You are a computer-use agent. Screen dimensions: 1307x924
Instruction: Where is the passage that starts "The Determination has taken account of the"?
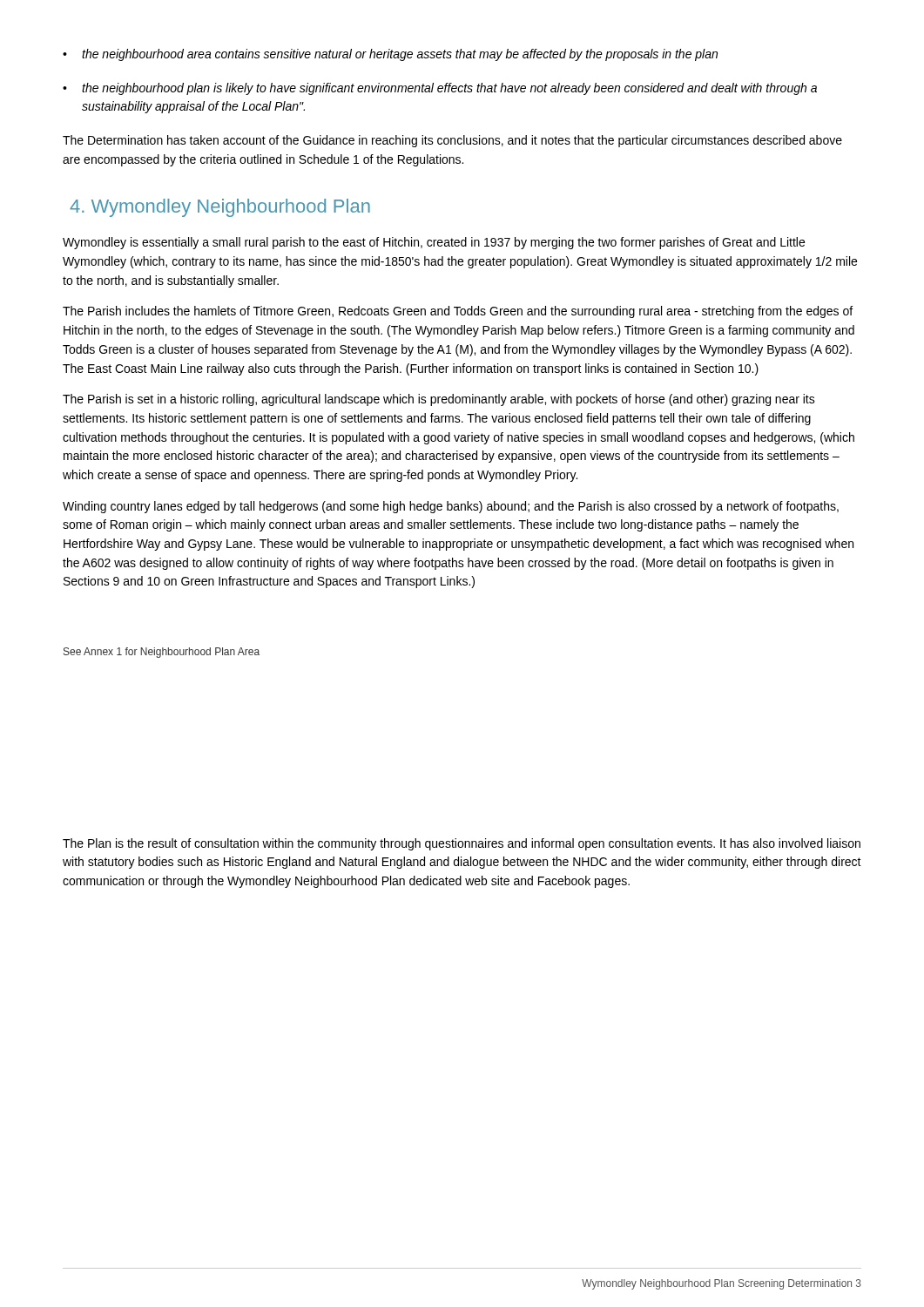click(462, 151)
